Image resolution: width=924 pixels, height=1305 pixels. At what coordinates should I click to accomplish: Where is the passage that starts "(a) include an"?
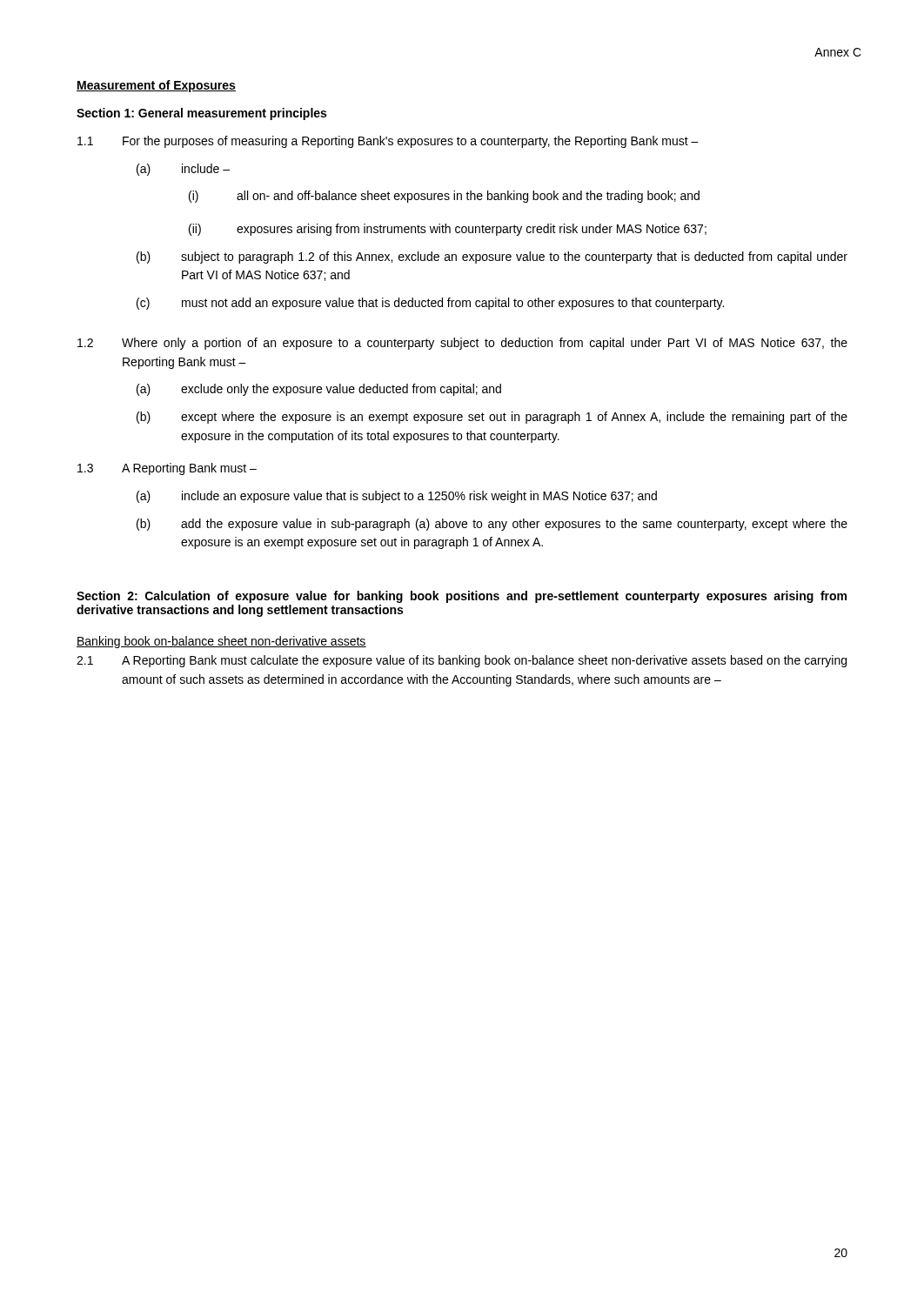pyautogui.click(x=492, y=497)
